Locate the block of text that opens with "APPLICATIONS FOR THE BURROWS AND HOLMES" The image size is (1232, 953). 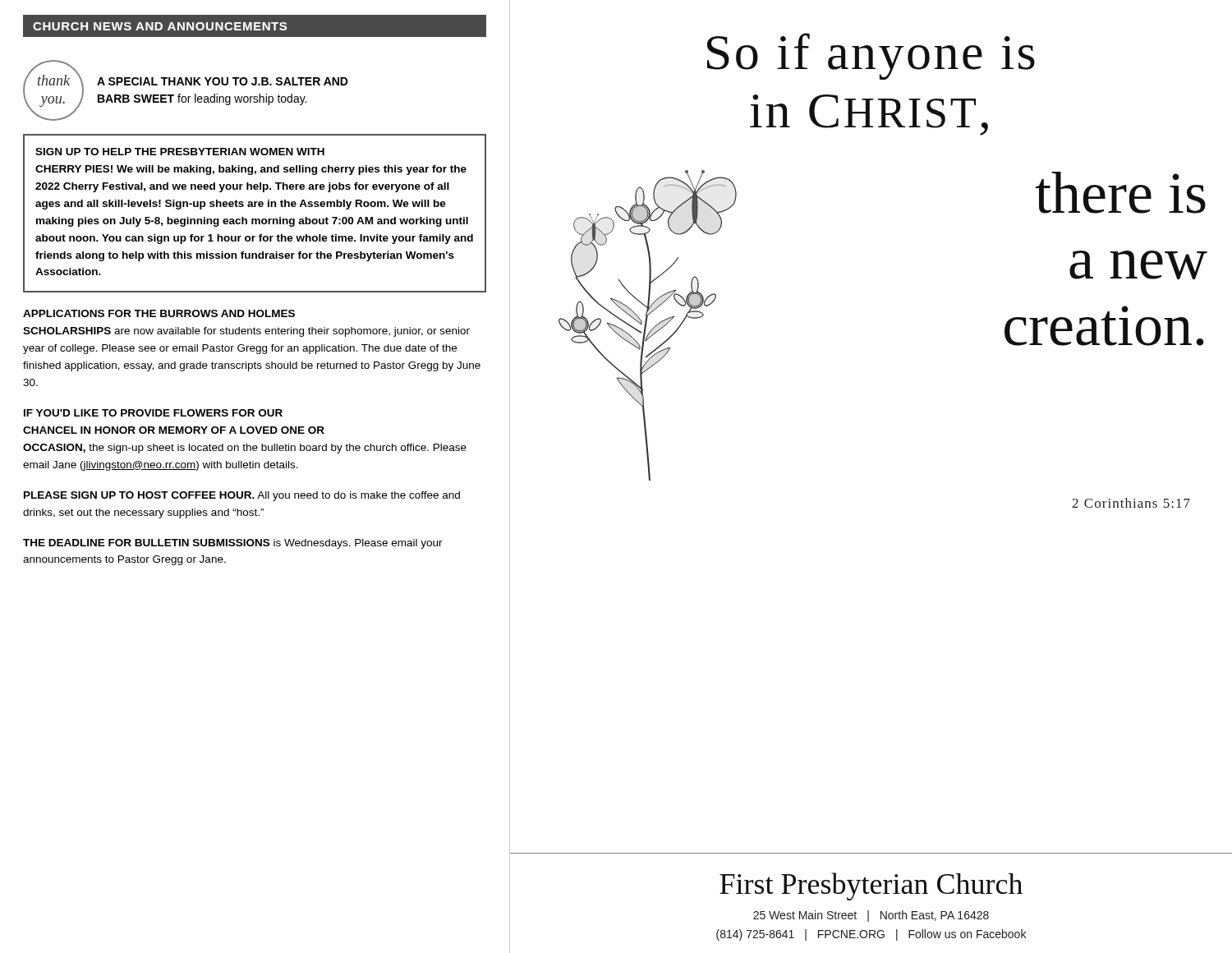(x=252, y=348)
